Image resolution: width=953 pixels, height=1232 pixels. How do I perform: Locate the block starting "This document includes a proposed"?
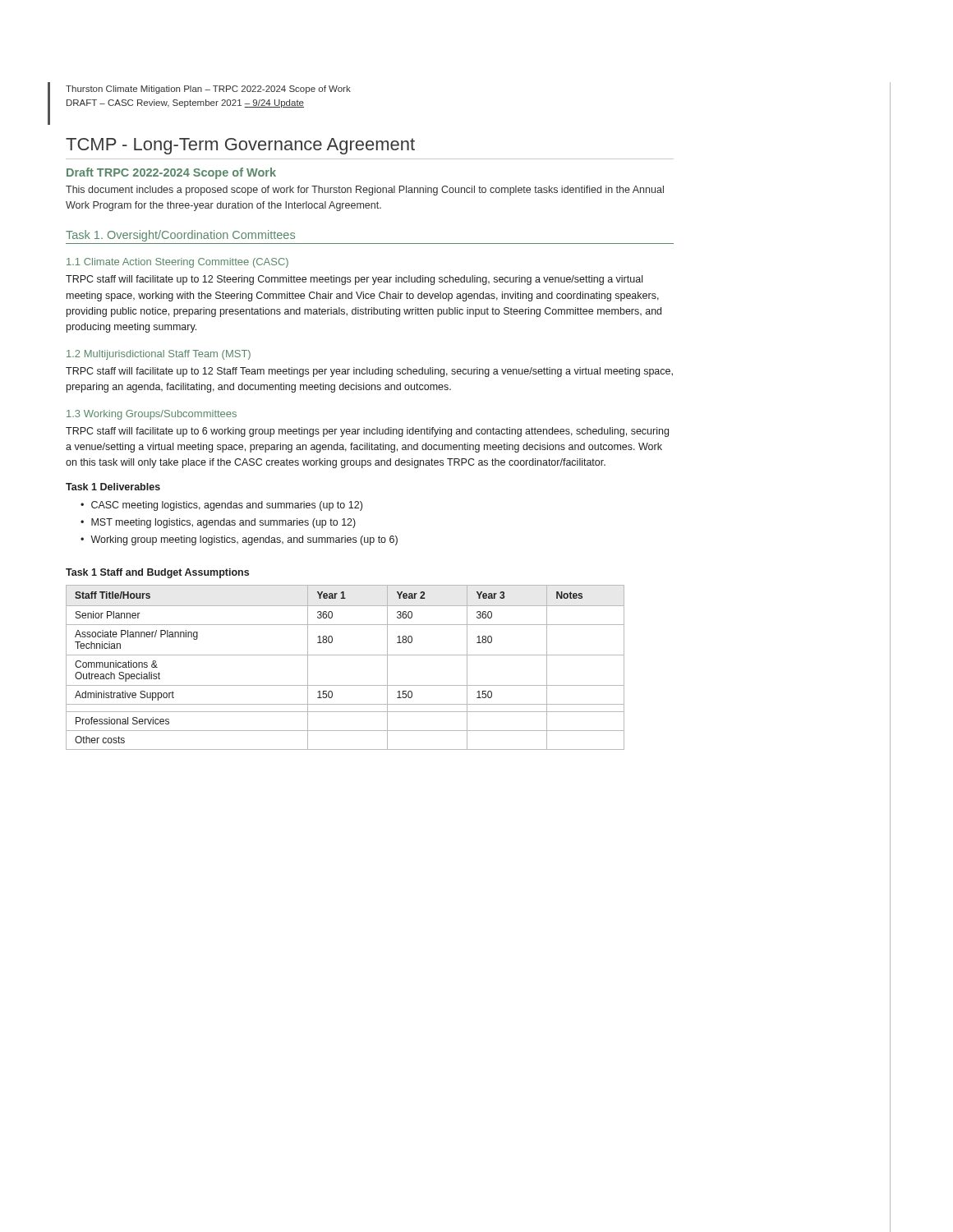[365, 197]
